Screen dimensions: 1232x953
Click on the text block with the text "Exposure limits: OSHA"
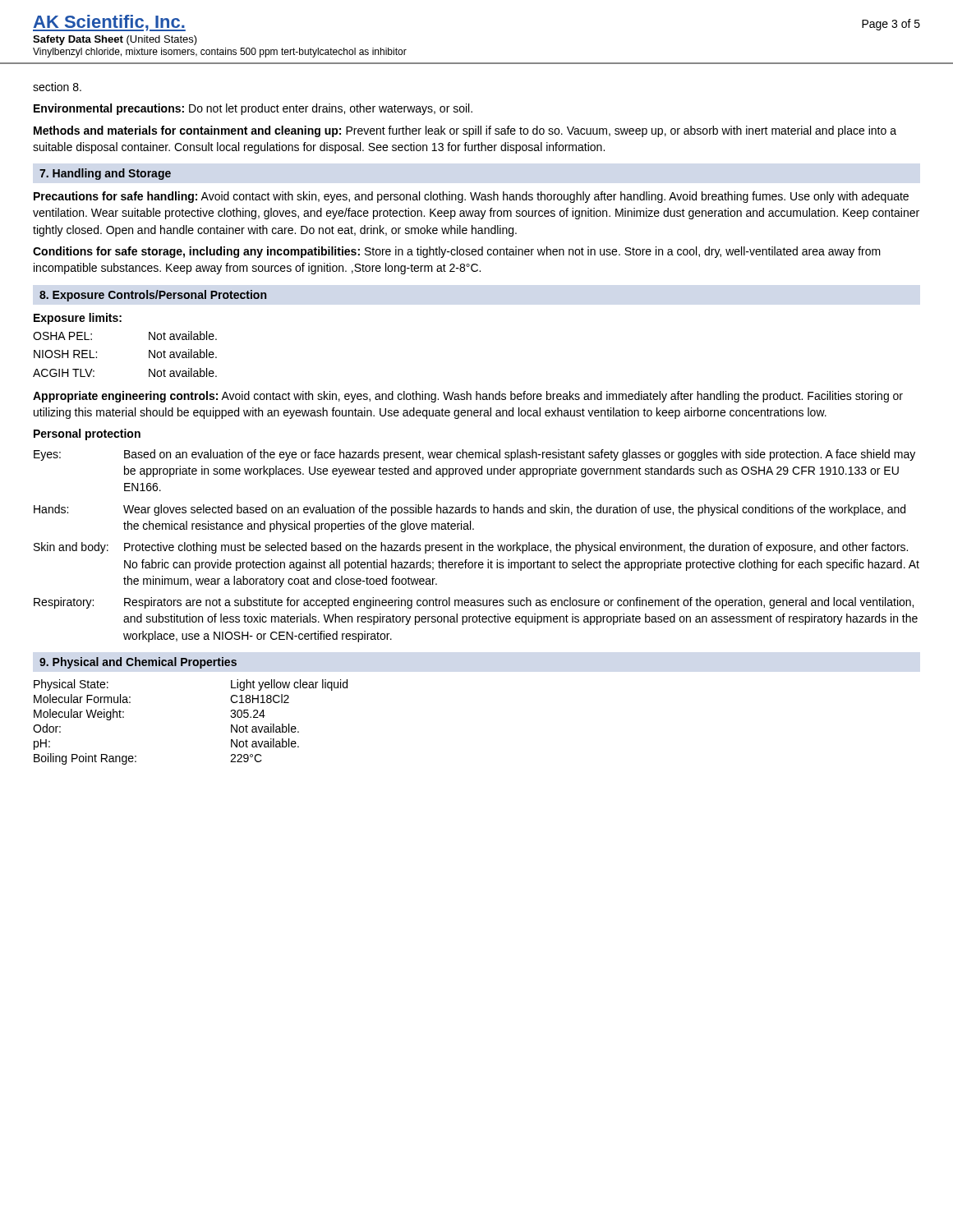click(x=78, y=319)
